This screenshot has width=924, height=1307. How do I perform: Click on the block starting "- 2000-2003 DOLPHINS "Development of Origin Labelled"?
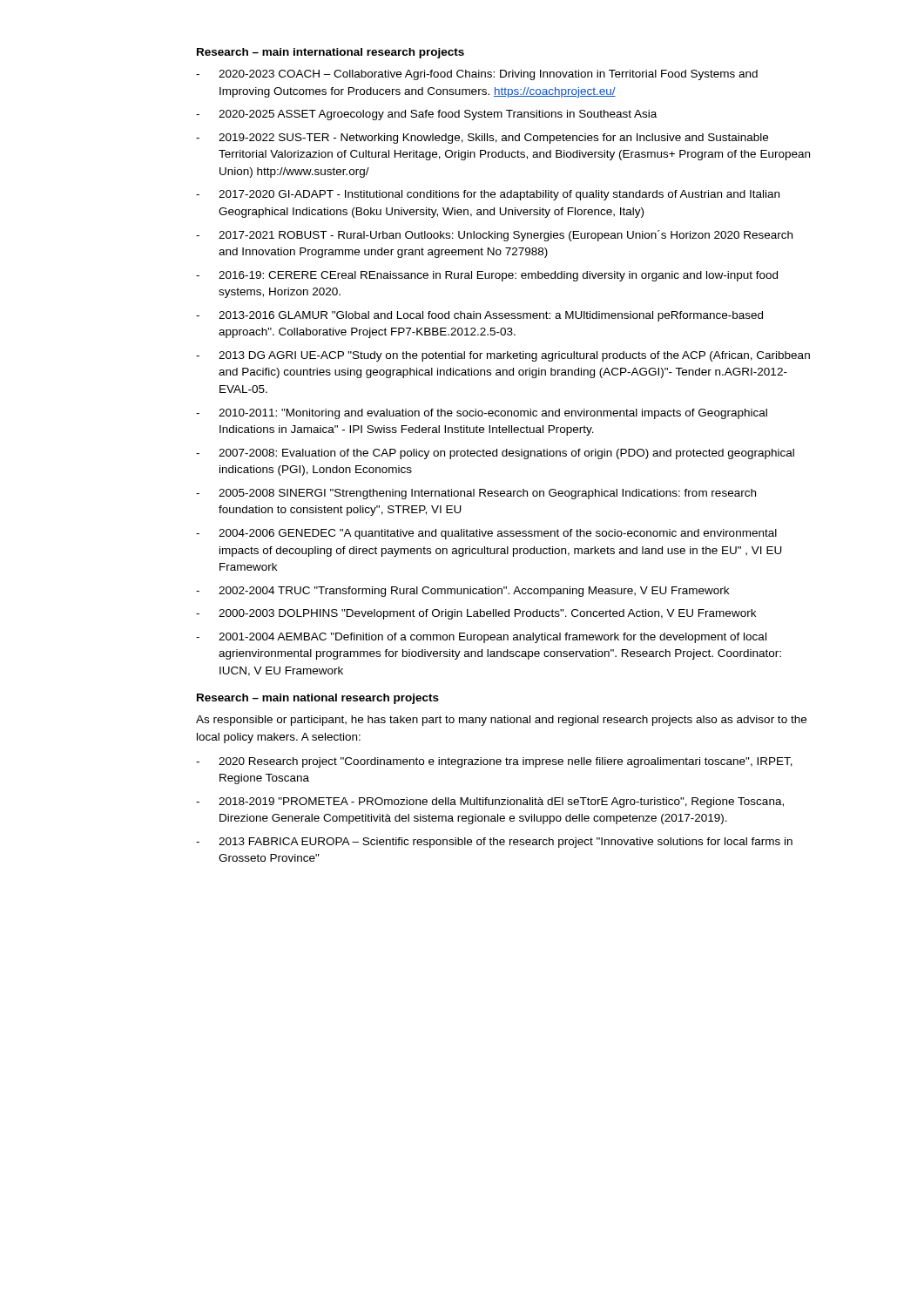point(503,613)
